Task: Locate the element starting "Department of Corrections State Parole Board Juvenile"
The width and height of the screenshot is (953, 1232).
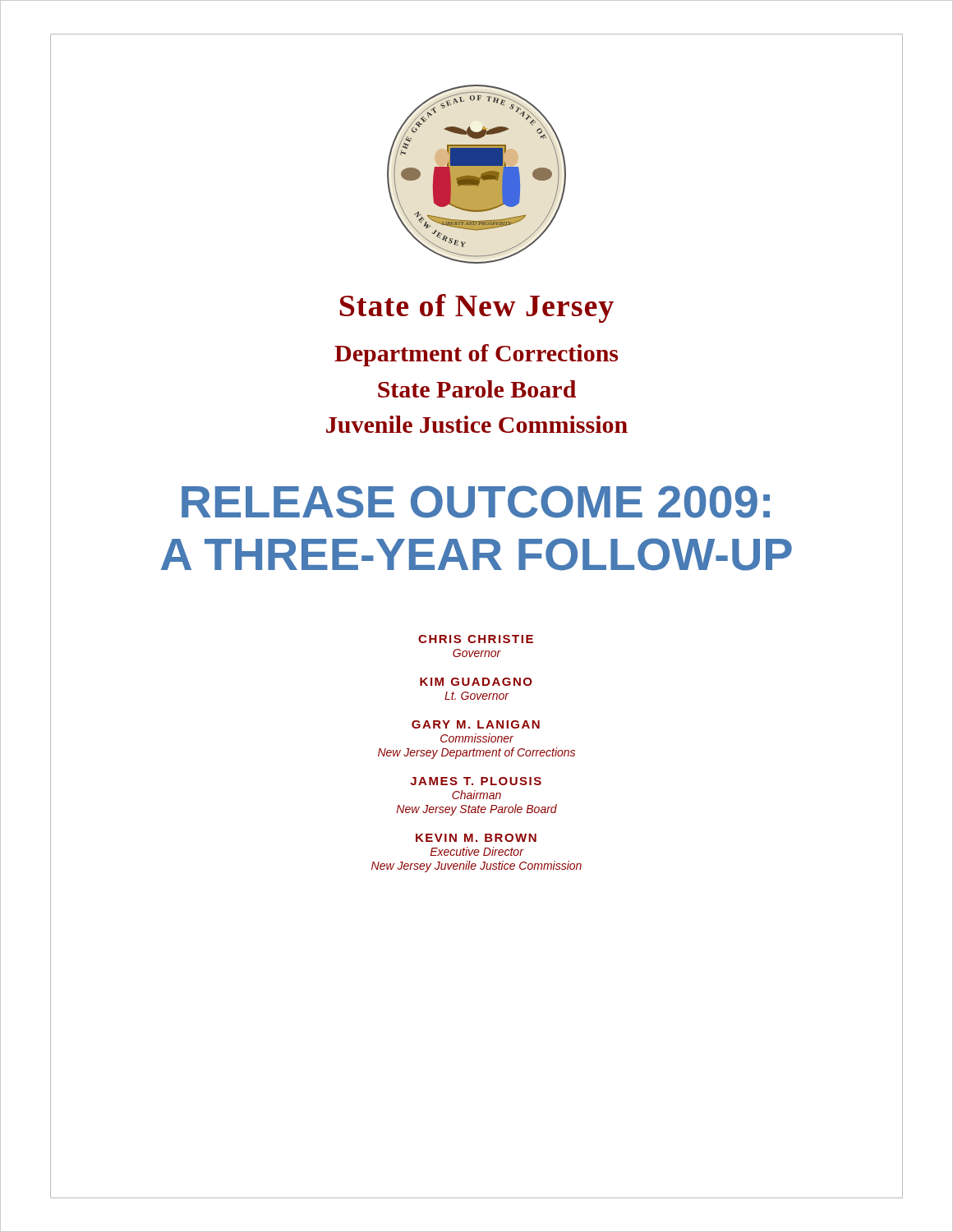Action: (476, 388)
